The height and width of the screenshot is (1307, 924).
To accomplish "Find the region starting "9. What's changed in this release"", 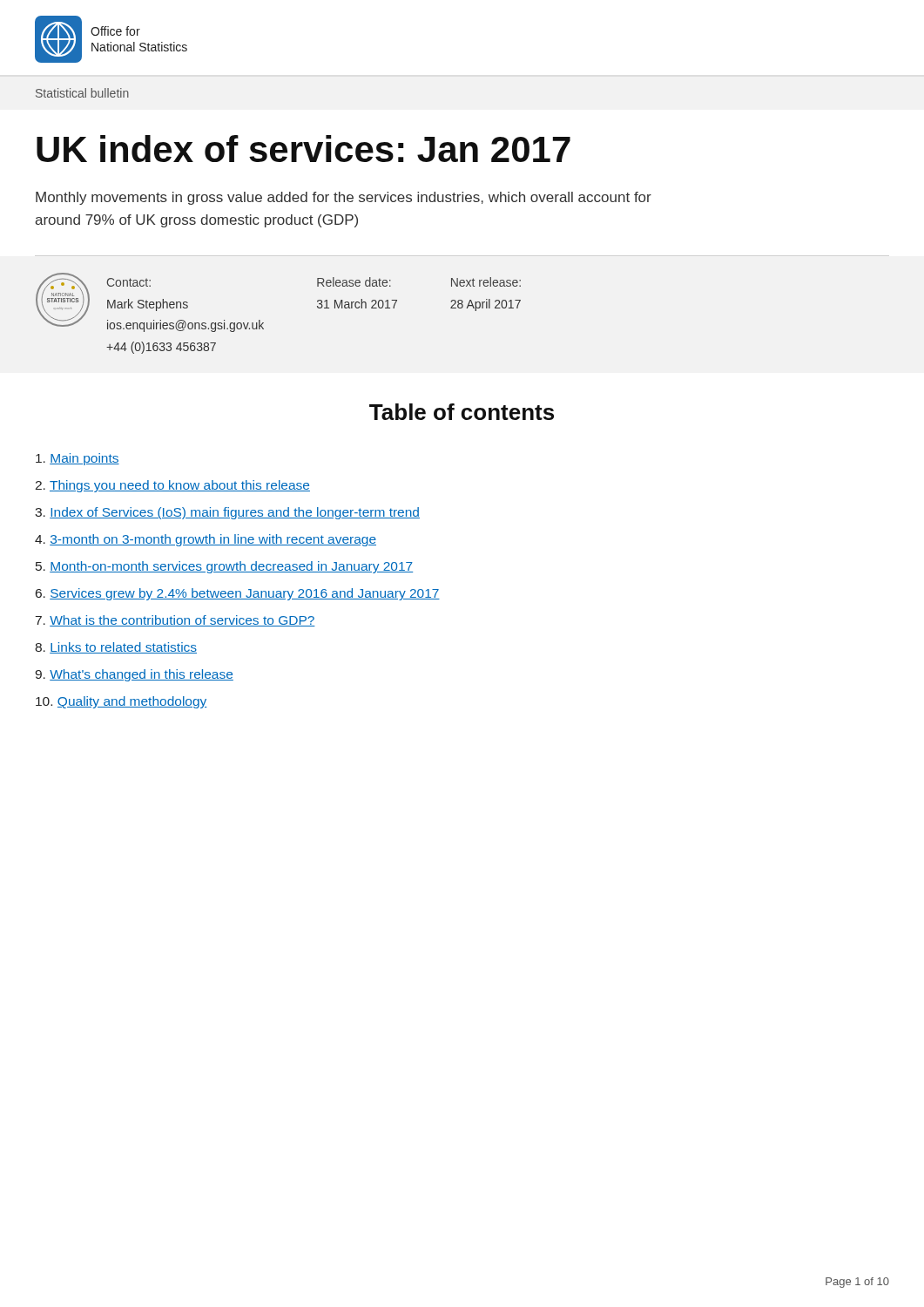I will tap(134, 674).
